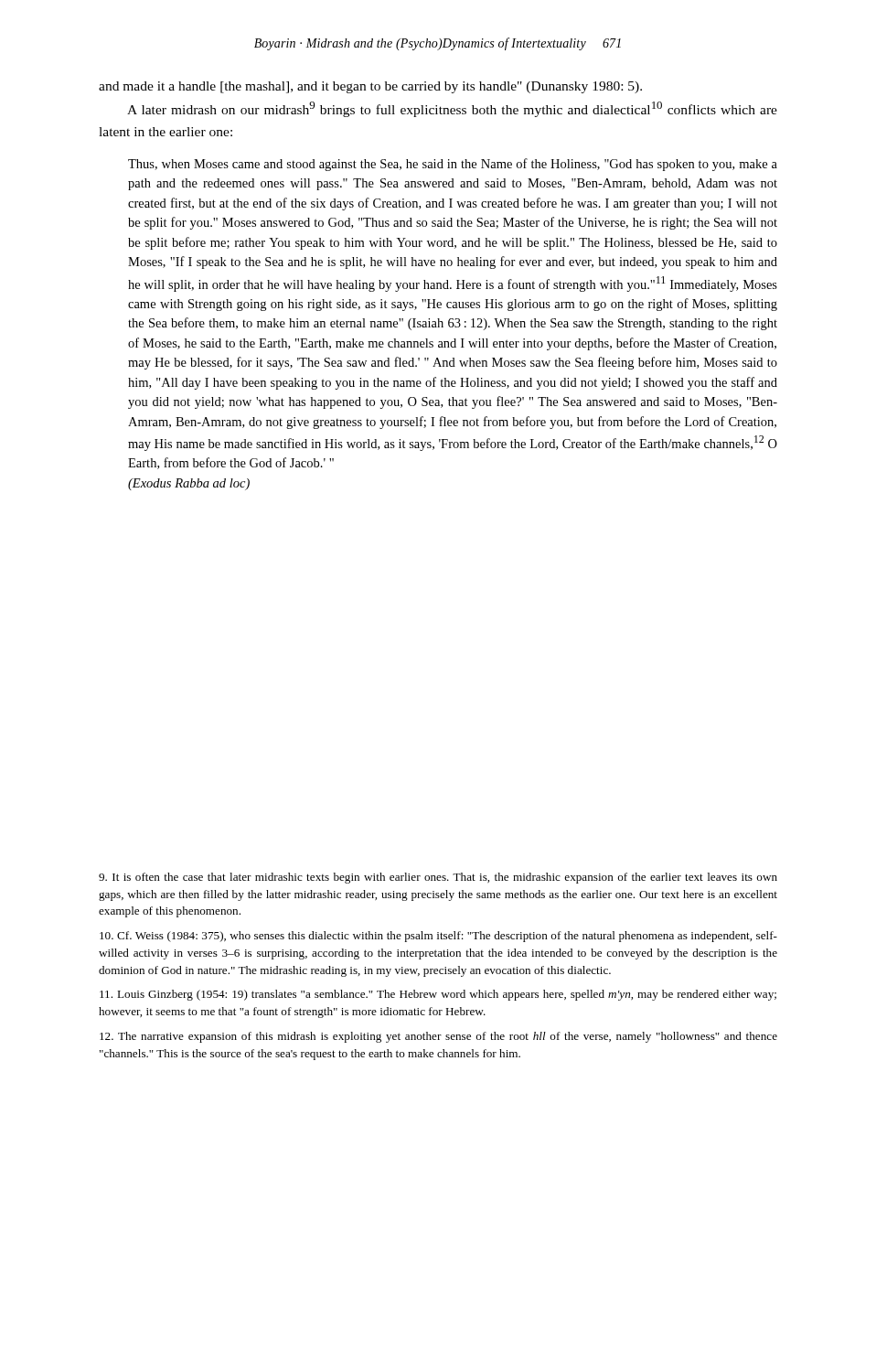Click the passage that begins "Louis Ginzberg (1954: 19) translates"

click(438, 1003)
